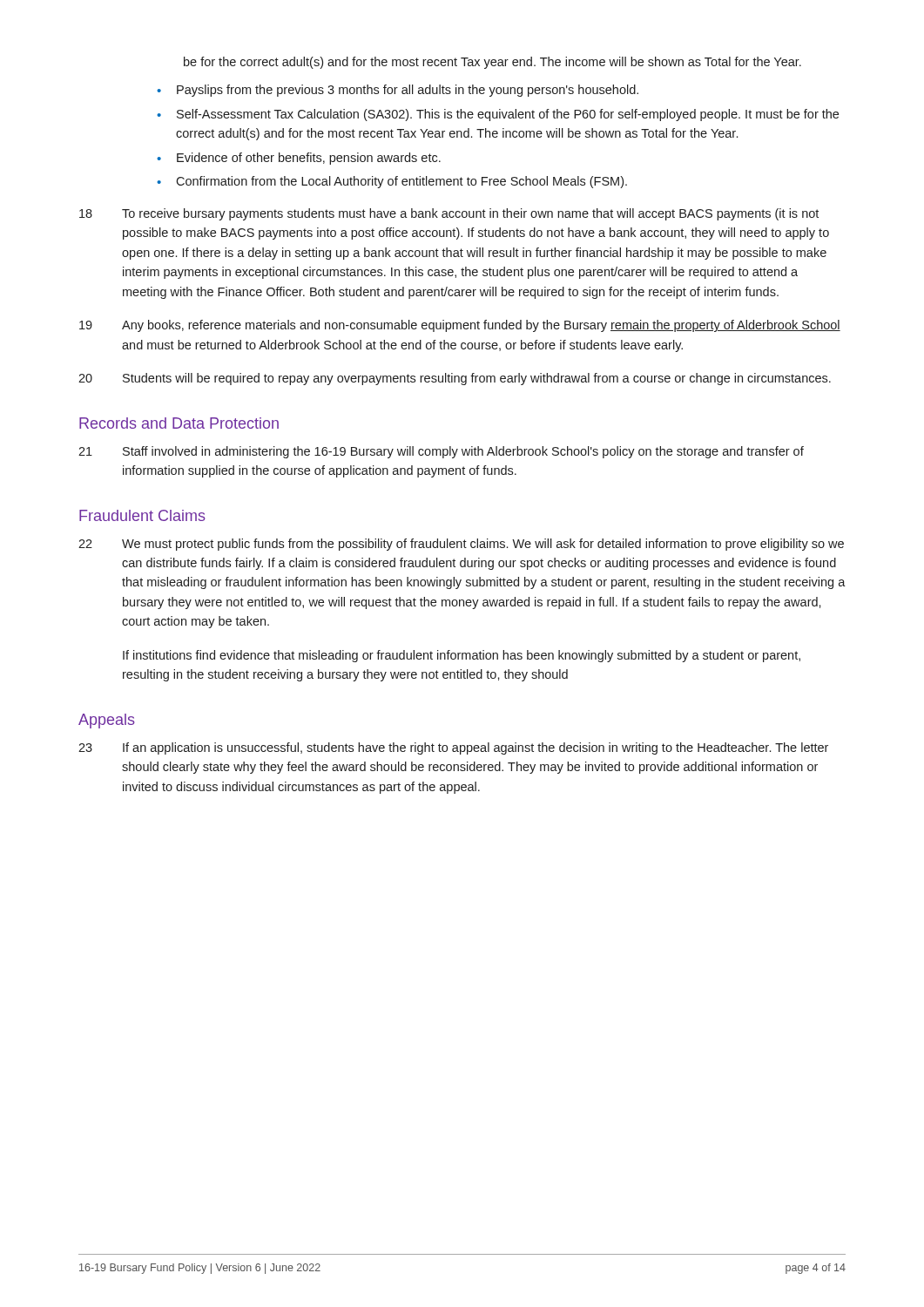This screenshot has width=924, height=1307.
Task: Click the passage that begins "If institutions find"
Action: click(x=462, y=665)
